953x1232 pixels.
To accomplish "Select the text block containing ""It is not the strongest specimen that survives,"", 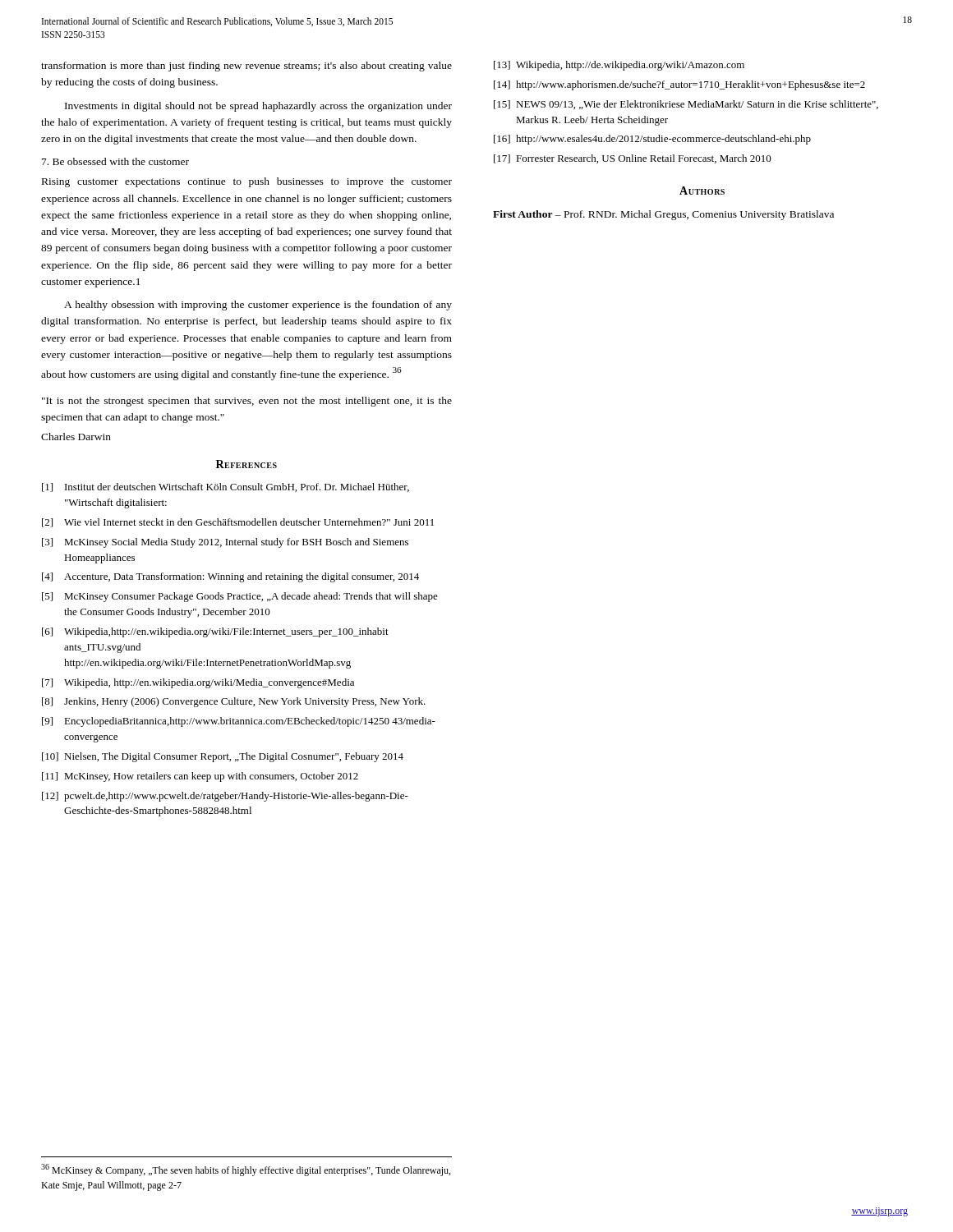I will coord(246,408).
